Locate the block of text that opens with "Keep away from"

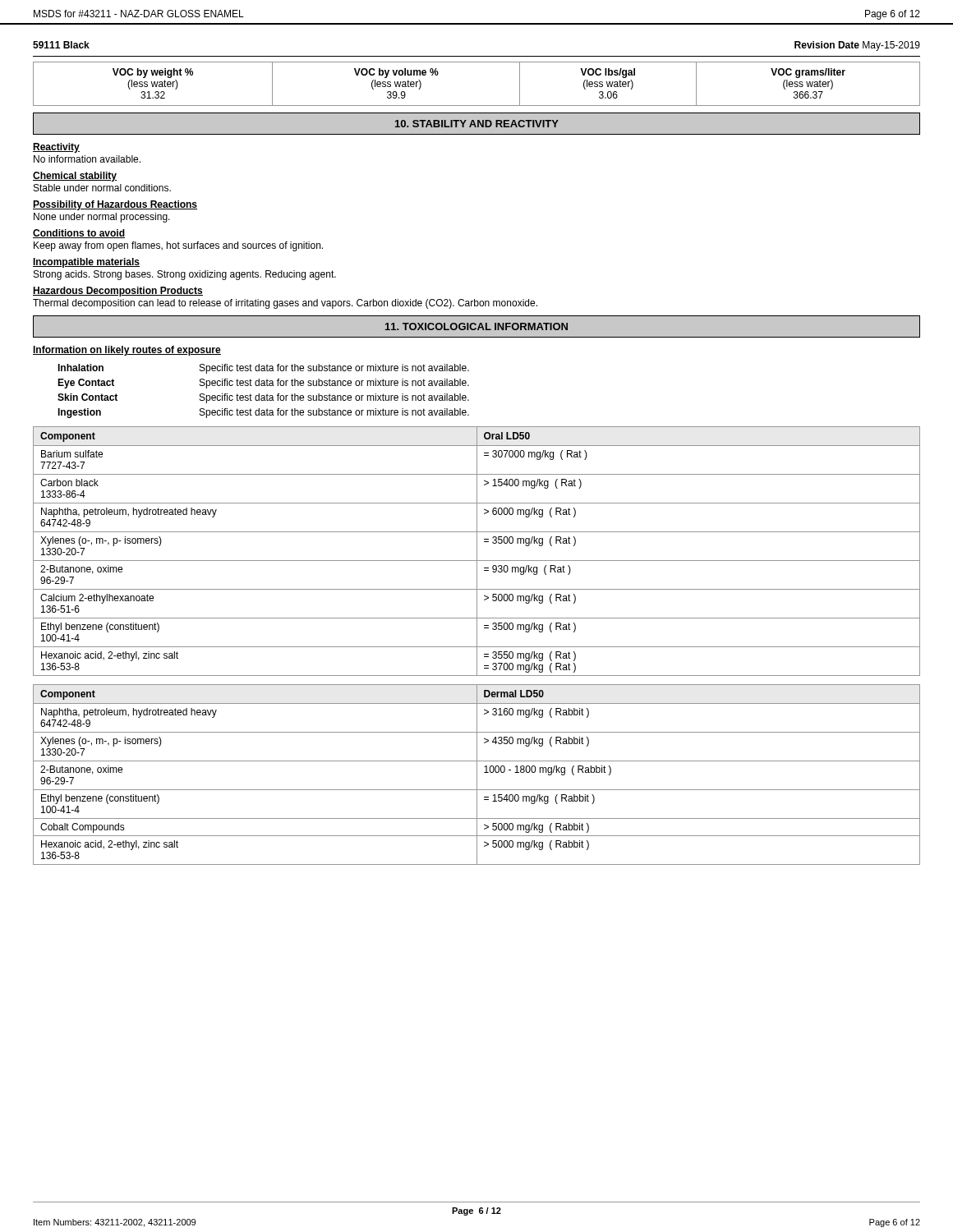coord(178,246)
